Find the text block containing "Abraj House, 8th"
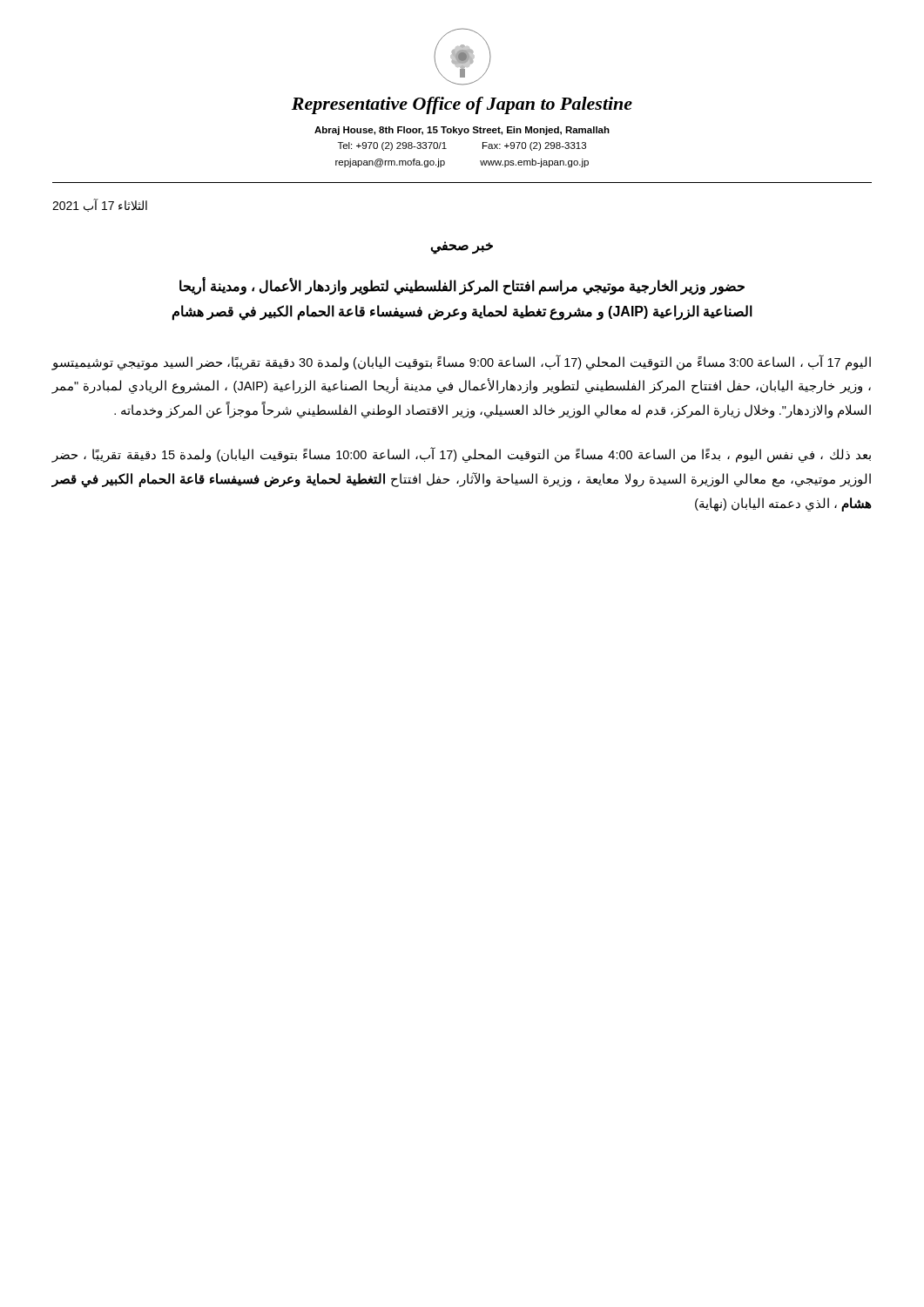The width and height of the screenshot is (924, 1307). [462, 131]
